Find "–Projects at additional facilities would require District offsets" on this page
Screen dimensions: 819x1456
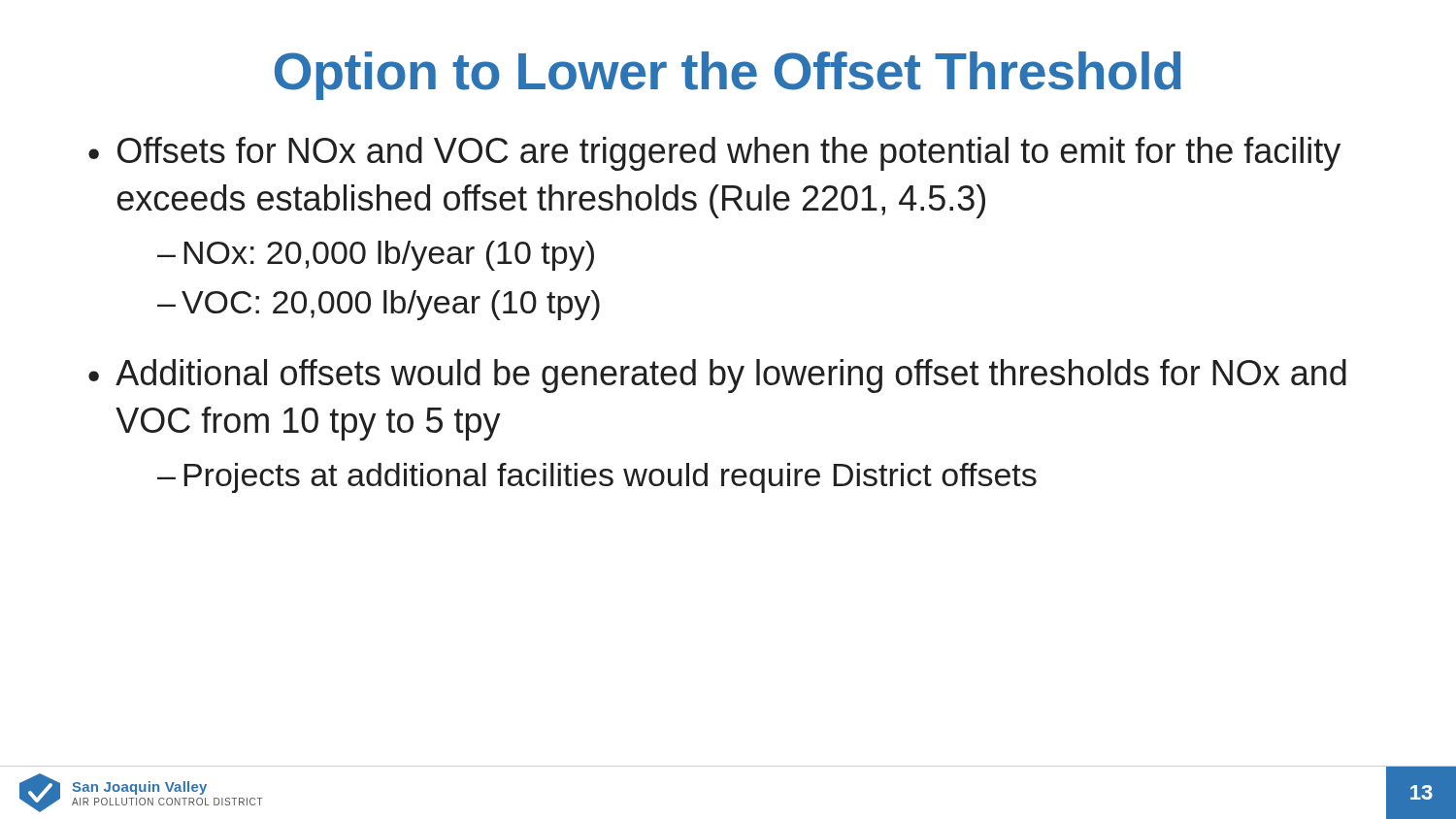(x=597, y=475)
